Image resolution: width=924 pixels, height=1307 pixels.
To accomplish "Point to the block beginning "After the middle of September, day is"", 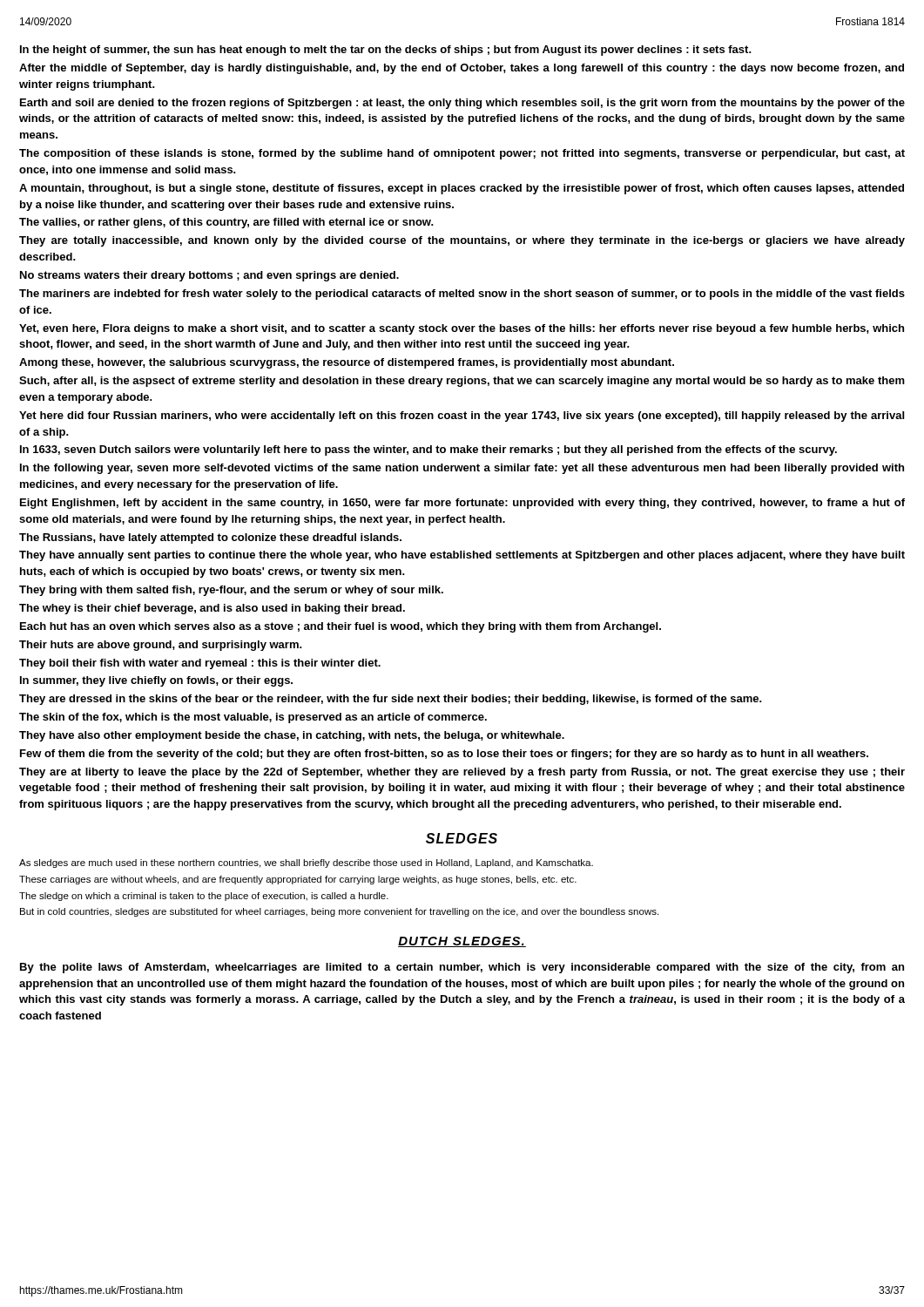I will [x=462, y=76].
